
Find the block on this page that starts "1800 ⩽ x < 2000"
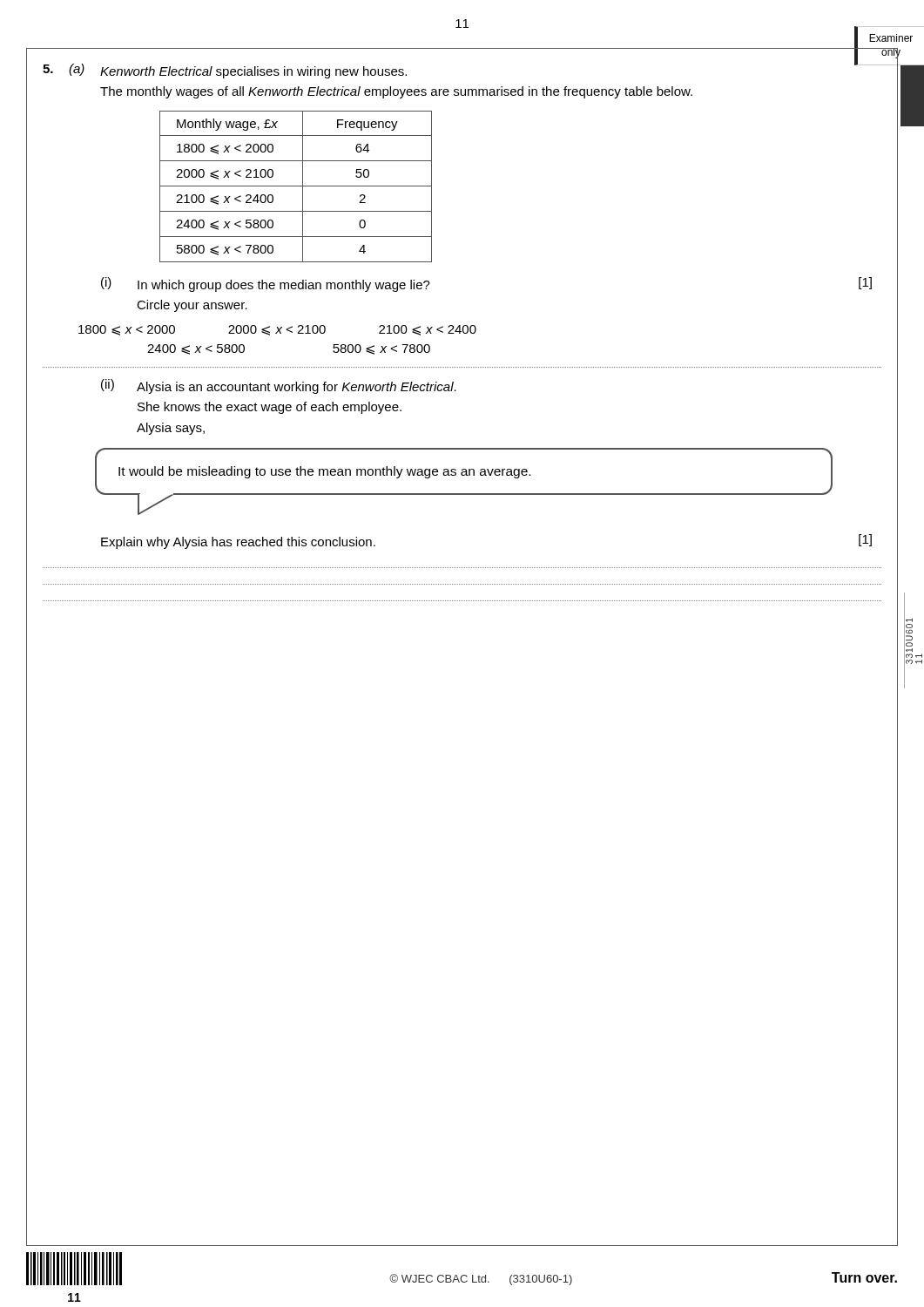coord(277,329)
